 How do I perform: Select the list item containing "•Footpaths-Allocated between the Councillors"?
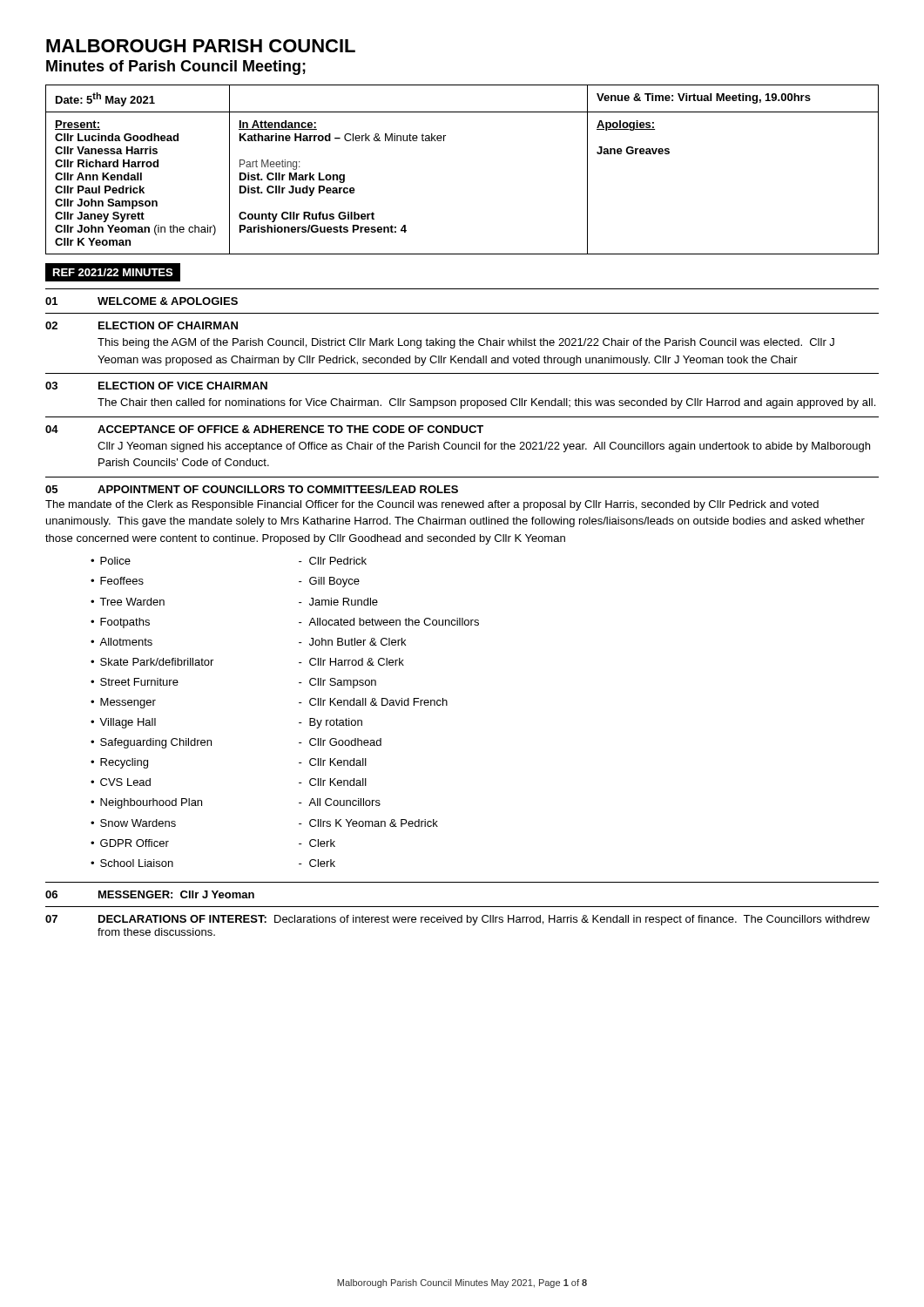(x=121, y=623)
